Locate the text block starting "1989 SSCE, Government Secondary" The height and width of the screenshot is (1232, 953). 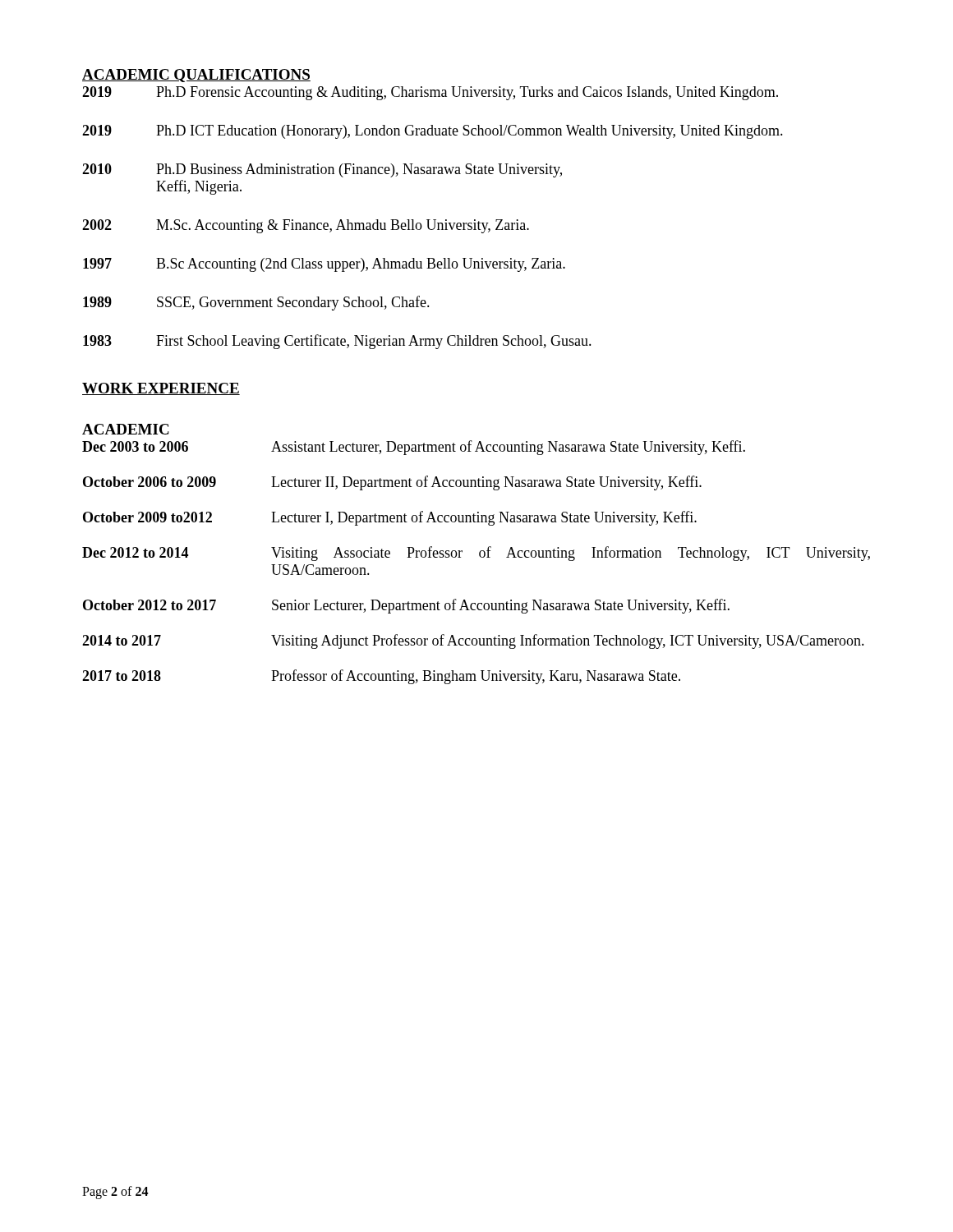[x=256, y=303]
